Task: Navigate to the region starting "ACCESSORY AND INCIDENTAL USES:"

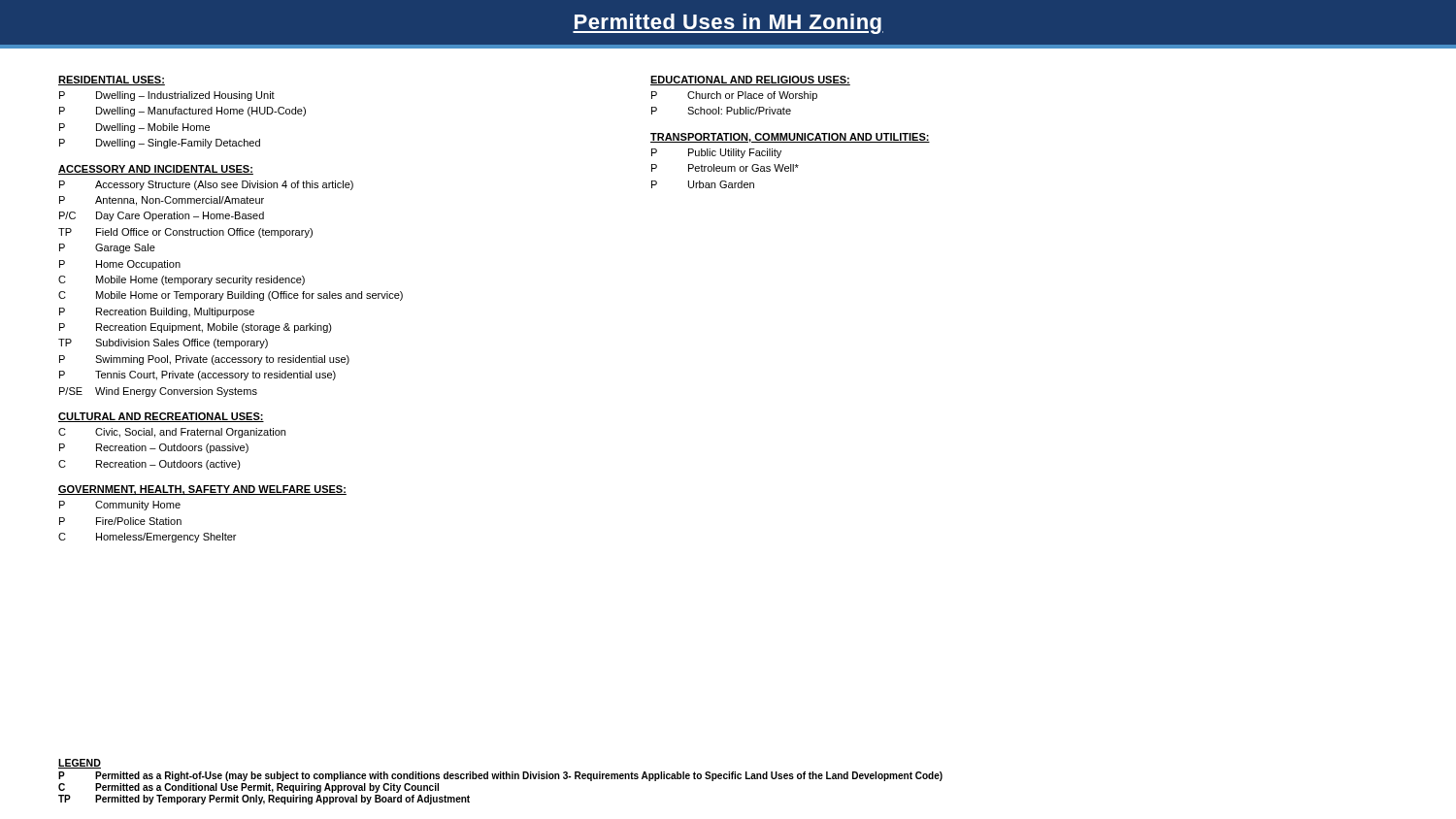Action: (x=156, y=168)
